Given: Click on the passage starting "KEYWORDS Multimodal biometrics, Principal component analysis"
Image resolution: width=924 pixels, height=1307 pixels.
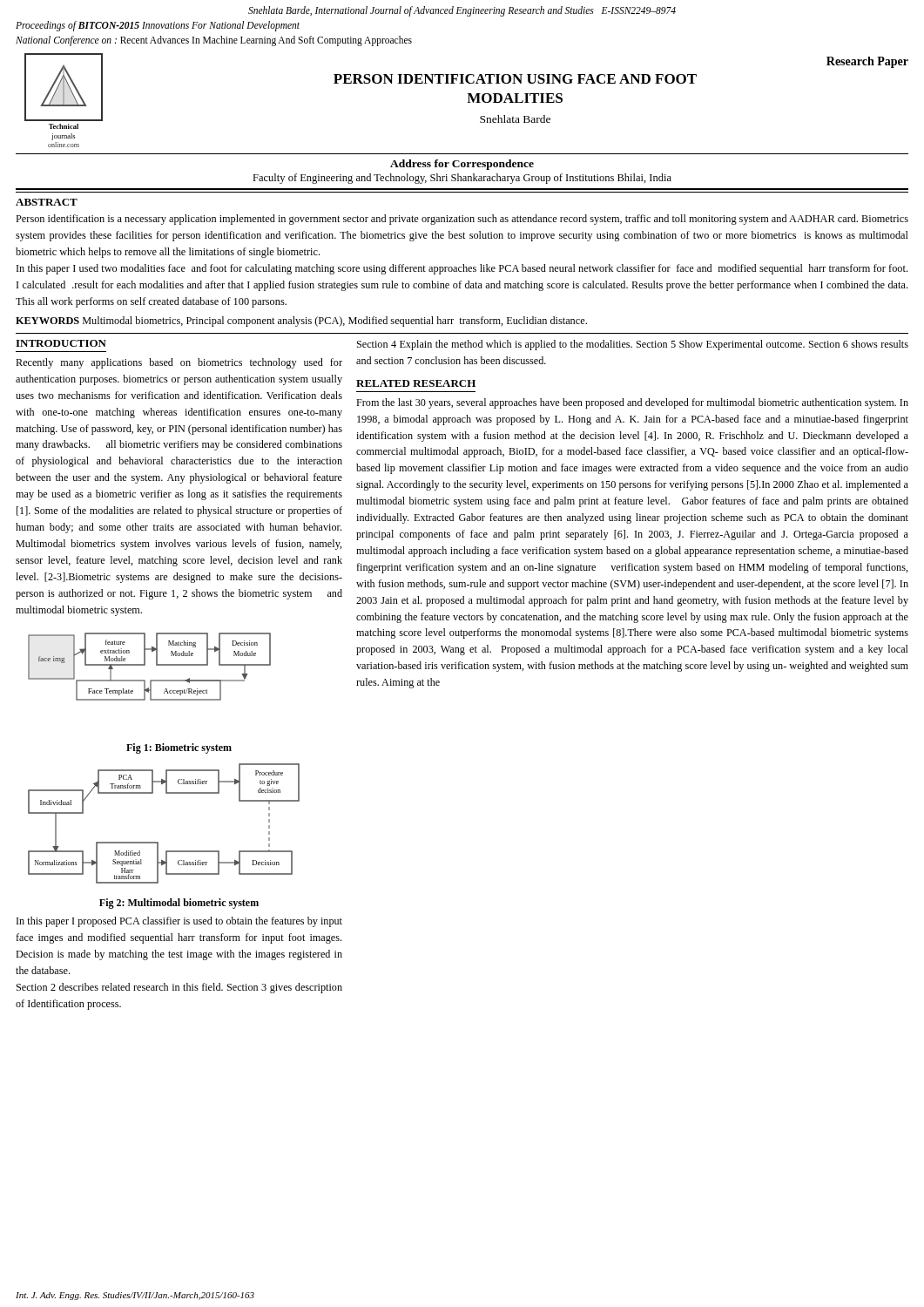Looking at the screenshot, I should [x=302, y=321].
